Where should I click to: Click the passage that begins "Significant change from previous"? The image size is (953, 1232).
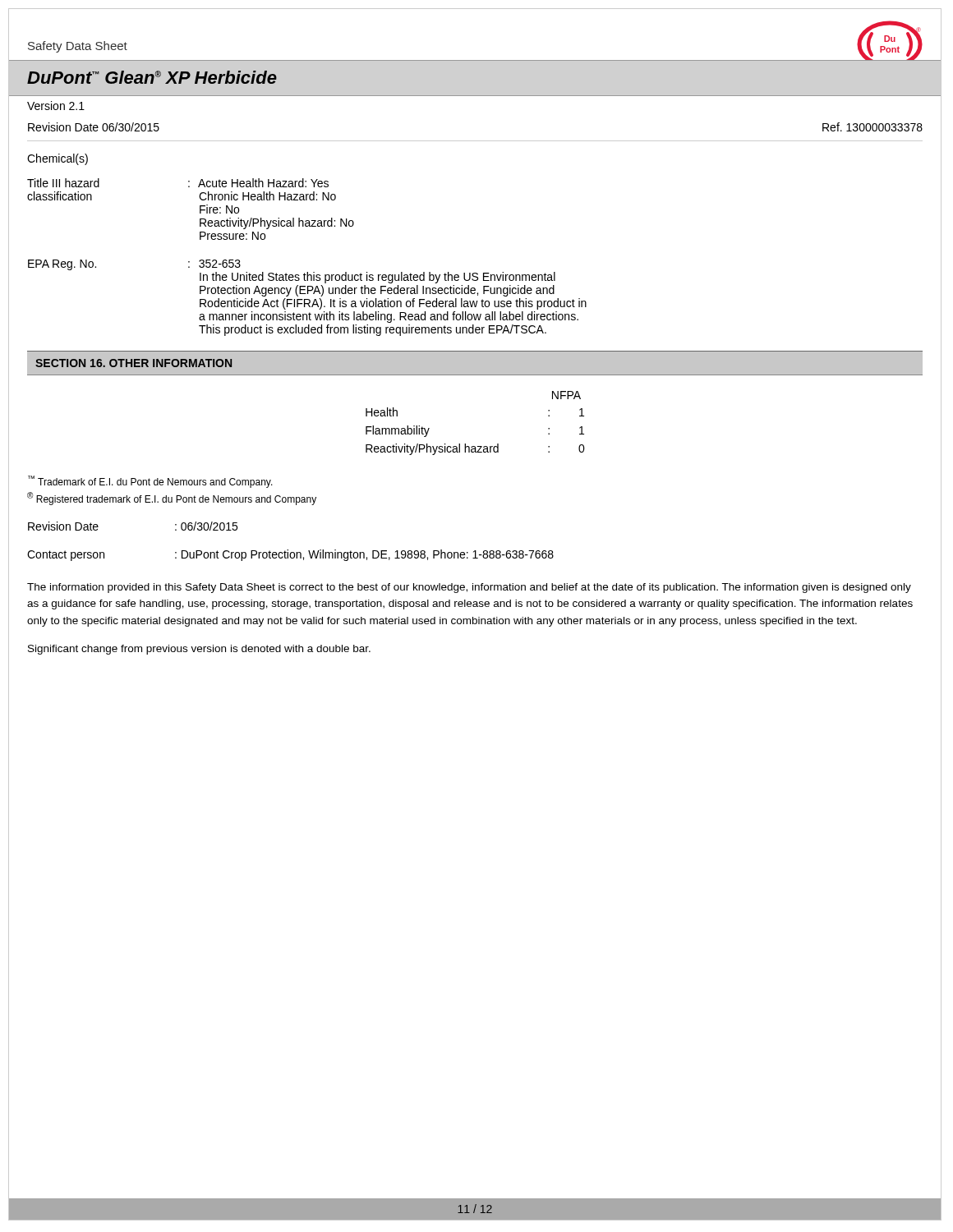[199, 648]
